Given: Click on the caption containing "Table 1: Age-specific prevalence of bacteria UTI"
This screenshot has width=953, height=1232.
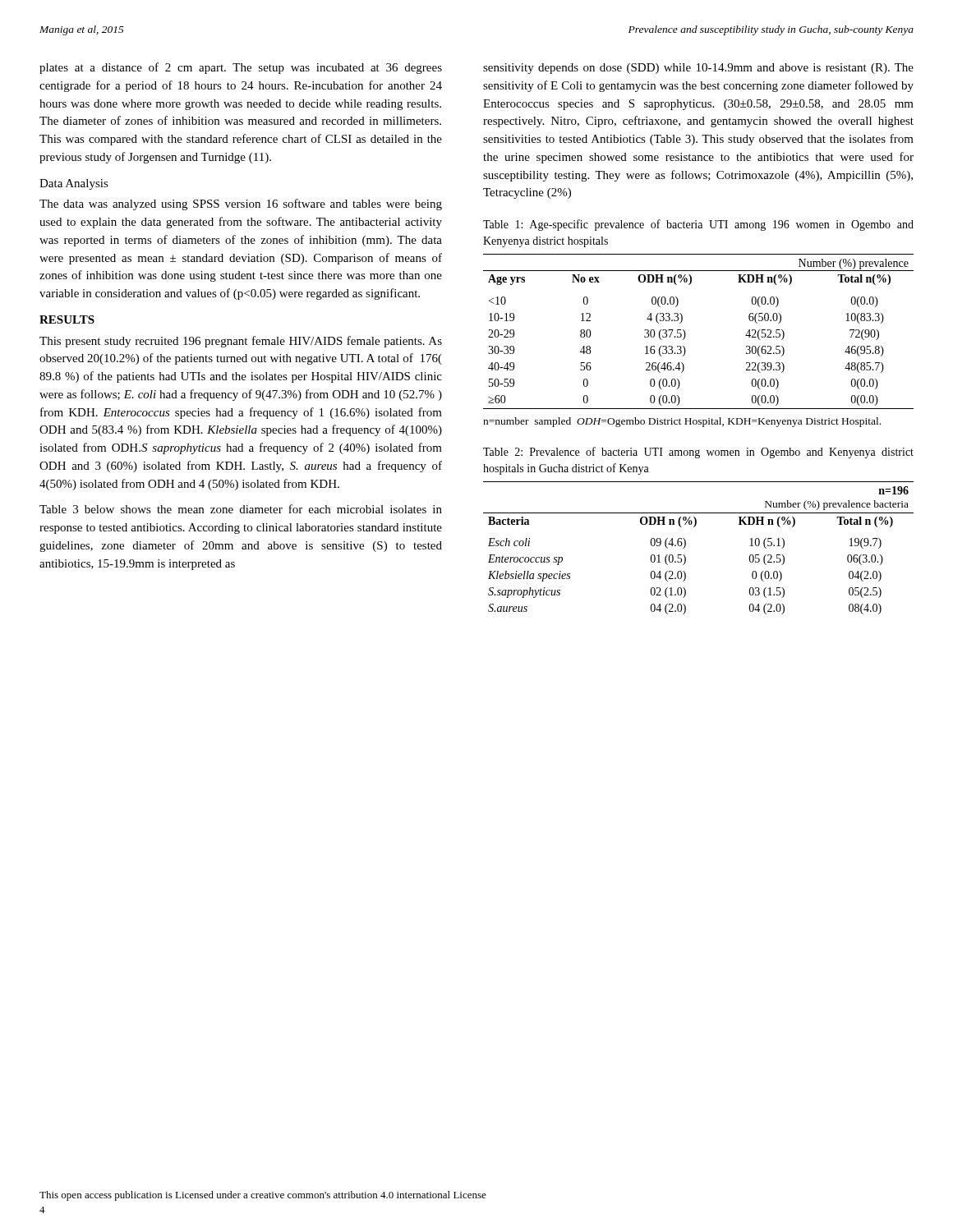Looking at the screenshot, I should [698, 233].
